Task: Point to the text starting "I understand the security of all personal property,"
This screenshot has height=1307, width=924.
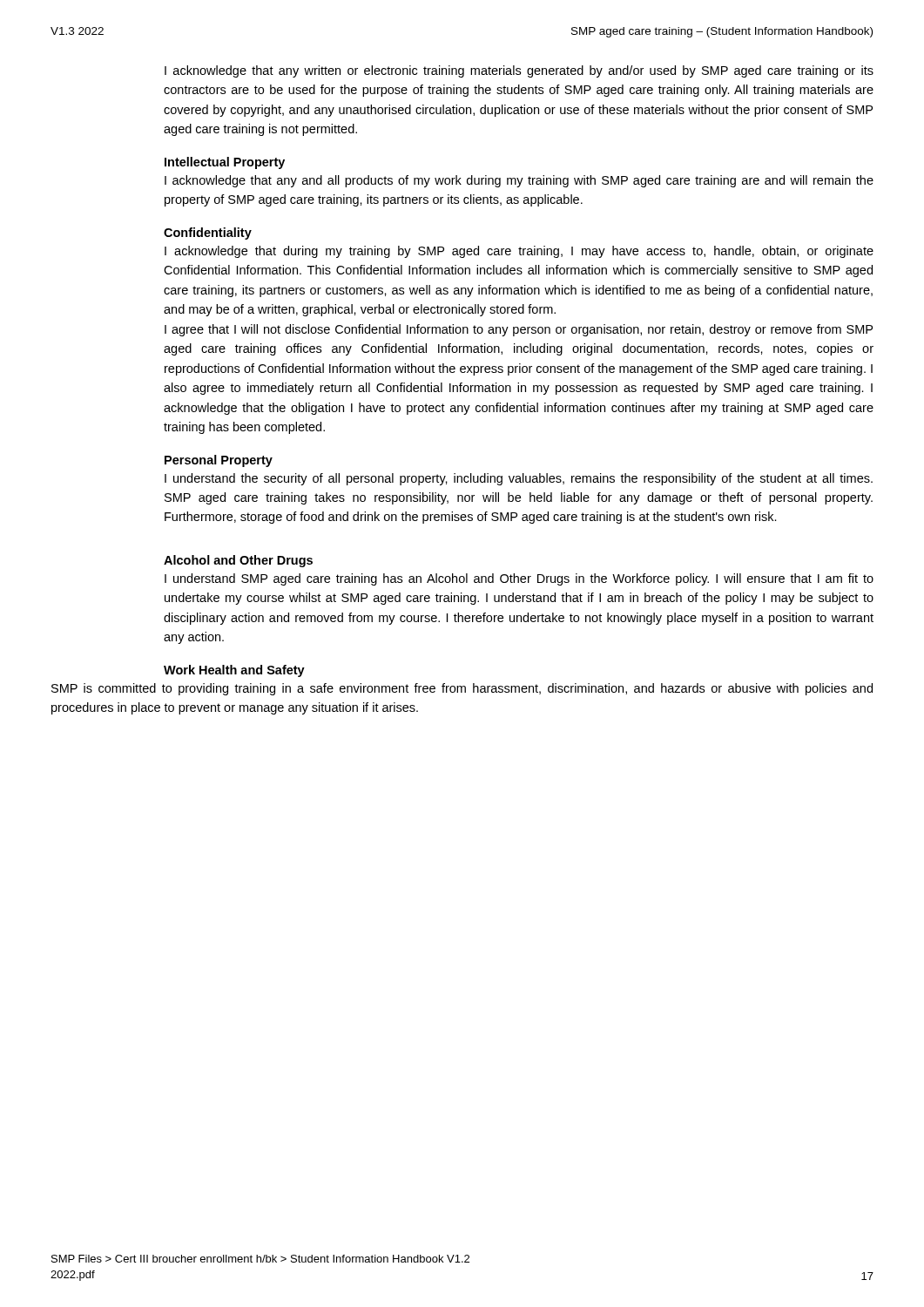Action: click(519, 498)
